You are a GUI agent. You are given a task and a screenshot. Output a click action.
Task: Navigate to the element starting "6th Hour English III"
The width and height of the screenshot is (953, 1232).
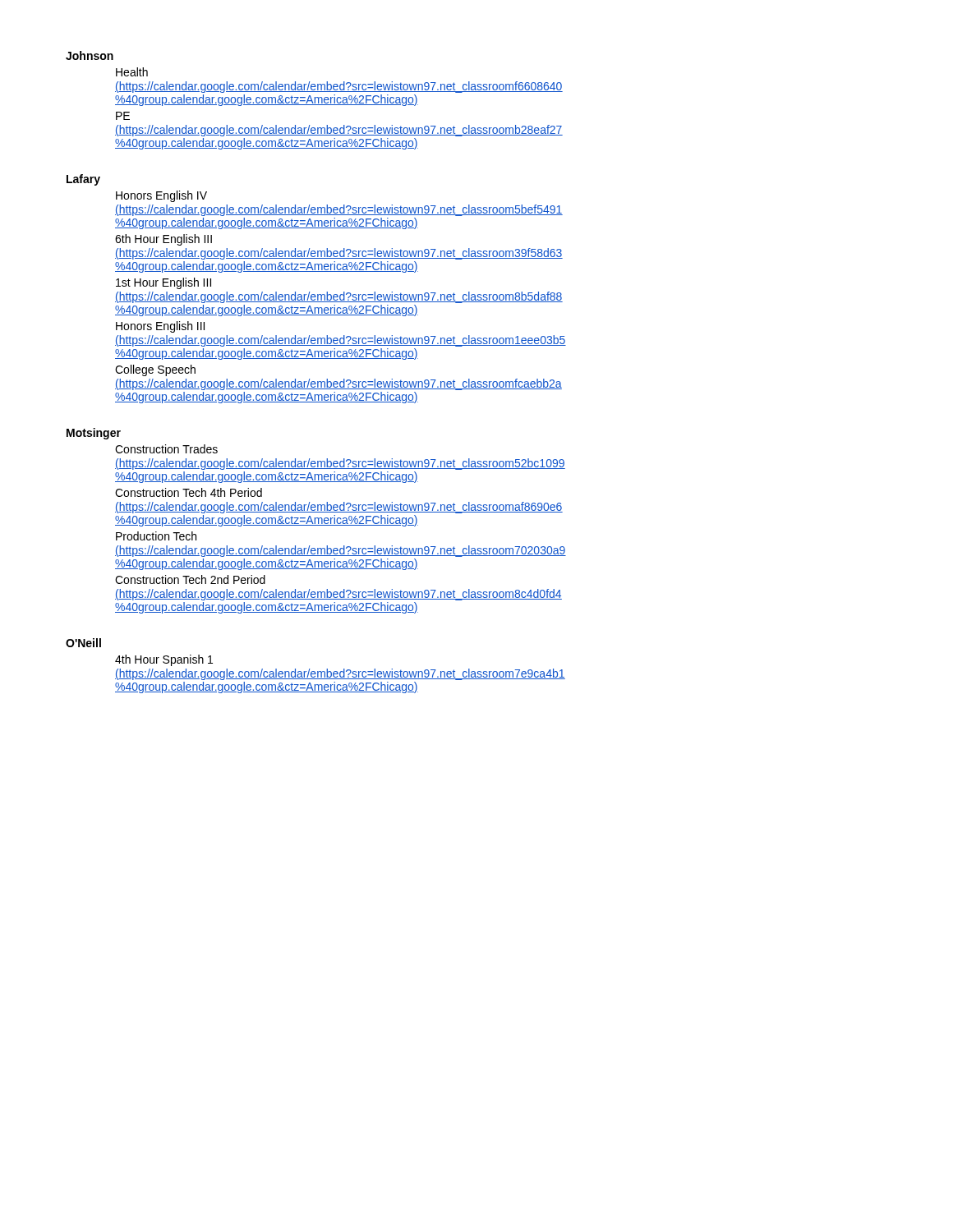[501, 253]
